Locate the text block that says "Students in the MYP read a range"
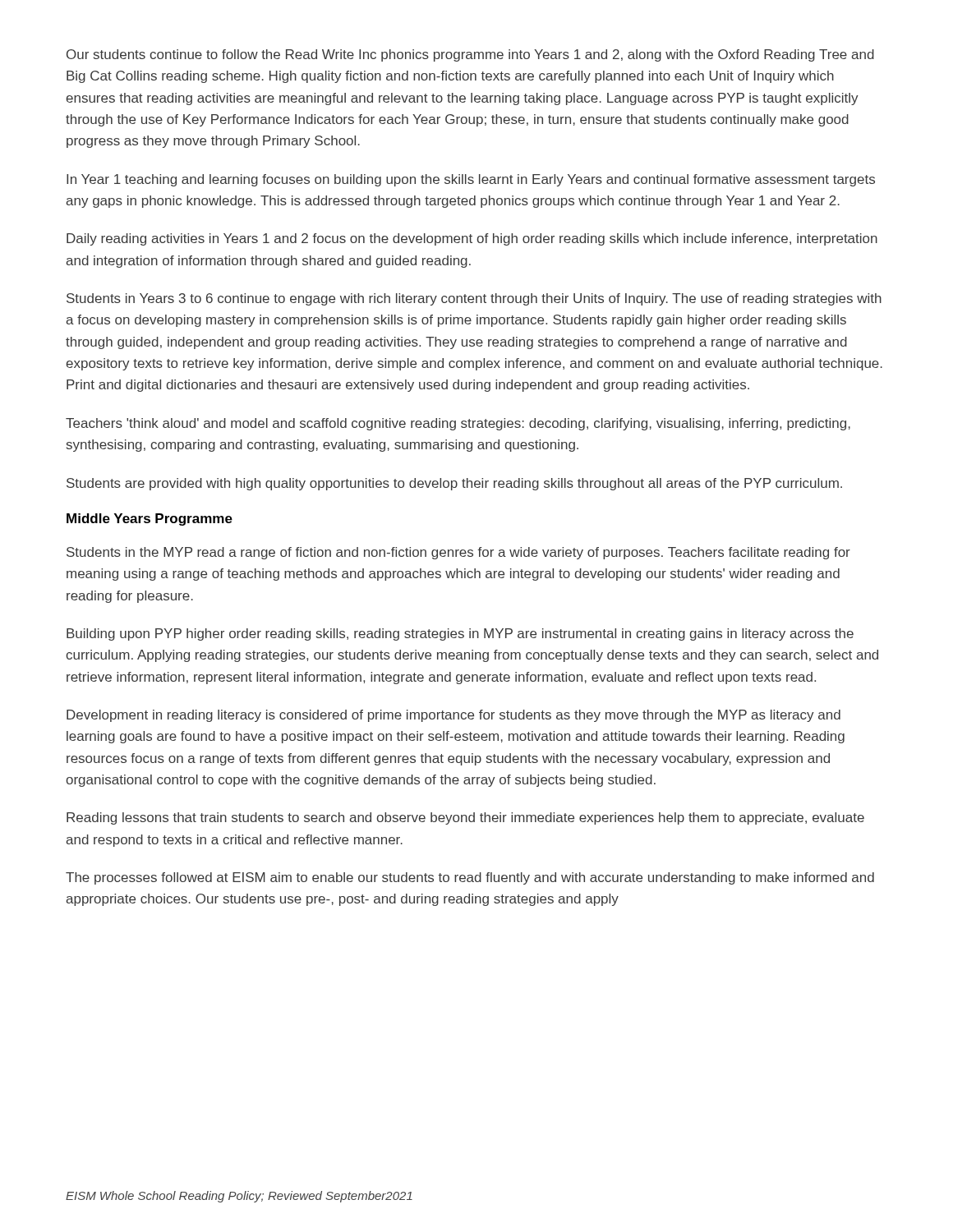This screenshot has height=1232, width=953. 458,574
